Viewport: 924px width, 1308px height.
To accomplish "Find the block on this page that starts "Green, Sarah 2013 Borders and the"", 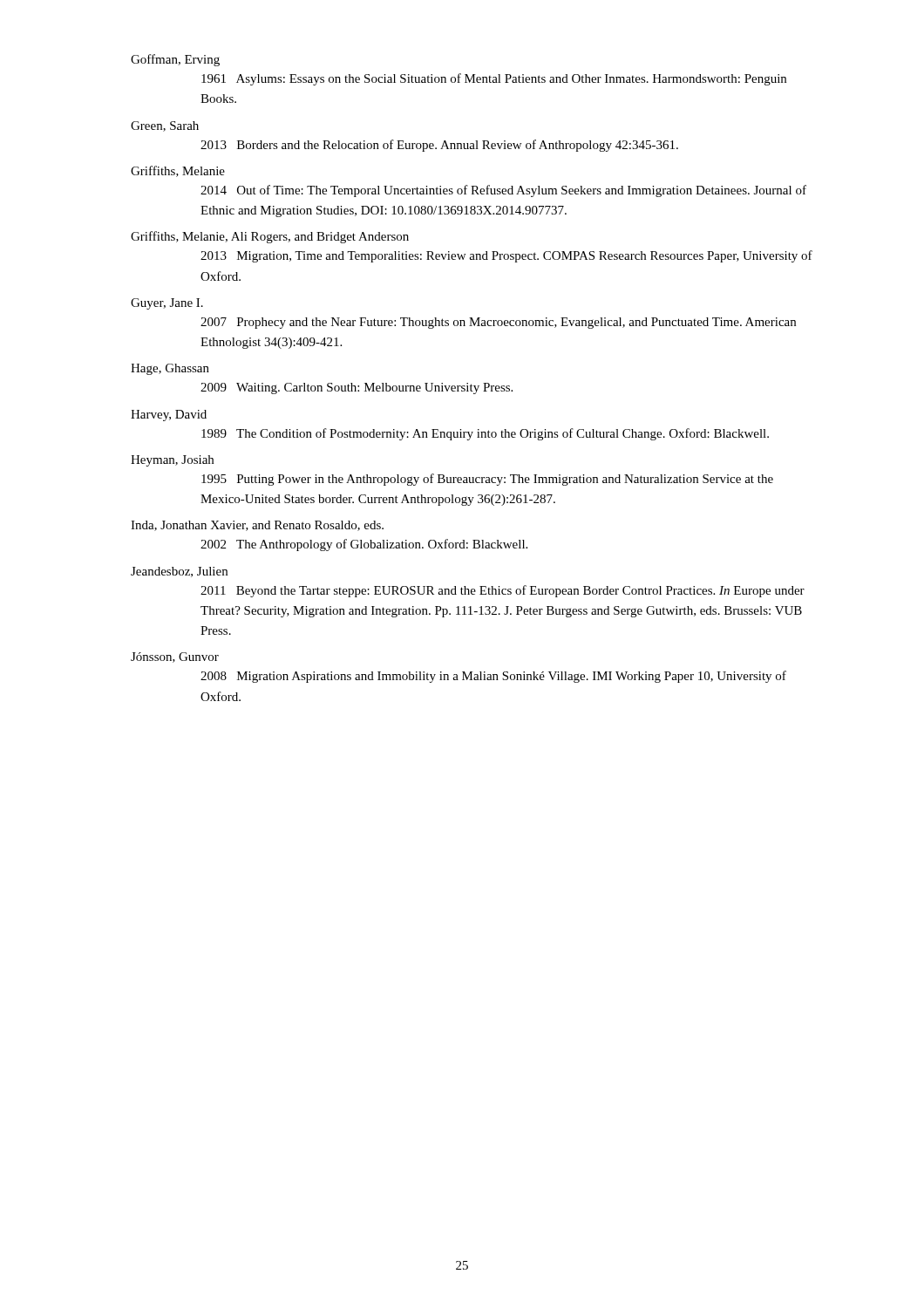I will point(475,137).
